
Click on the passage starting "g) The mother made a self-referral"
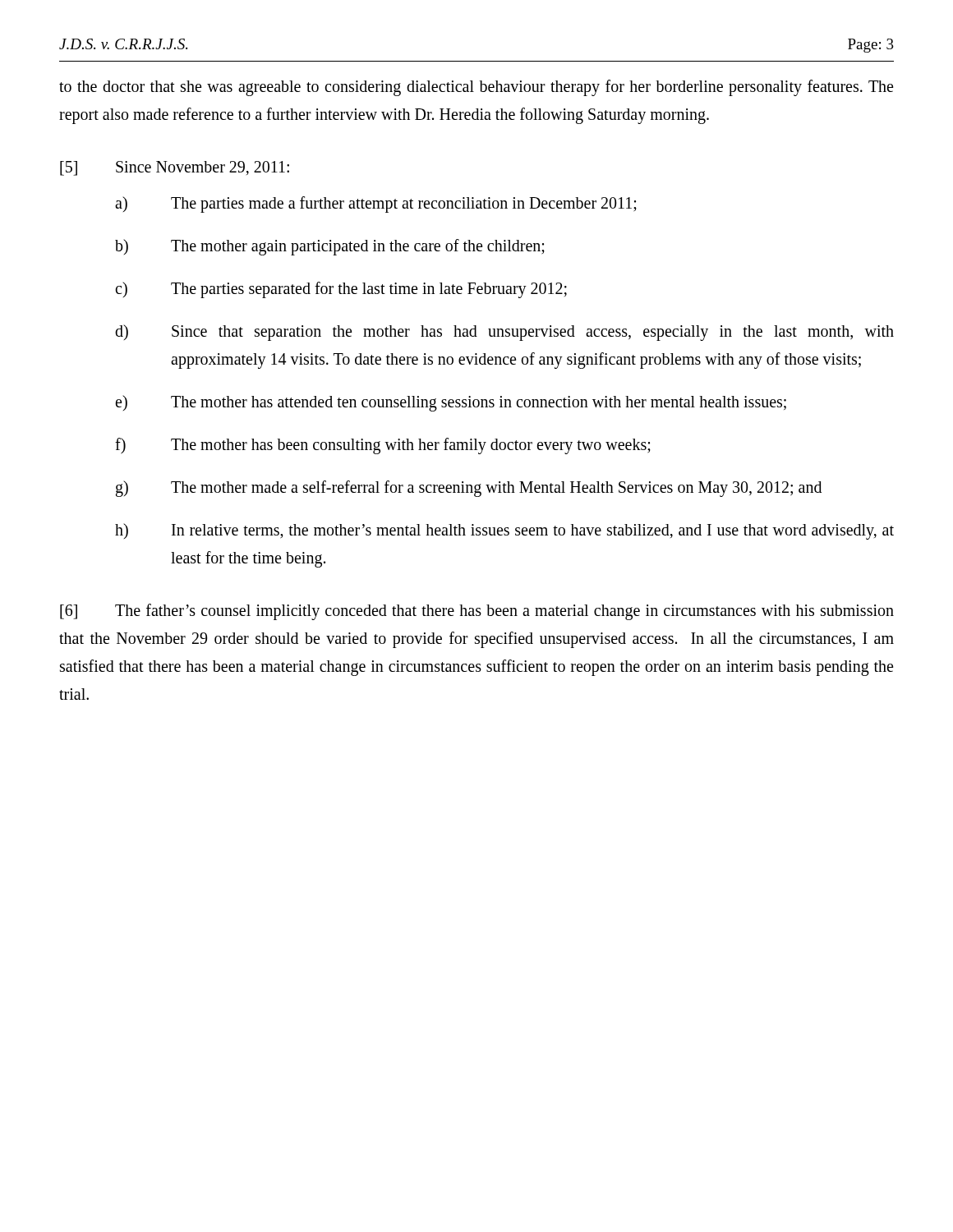pos(504,487)
